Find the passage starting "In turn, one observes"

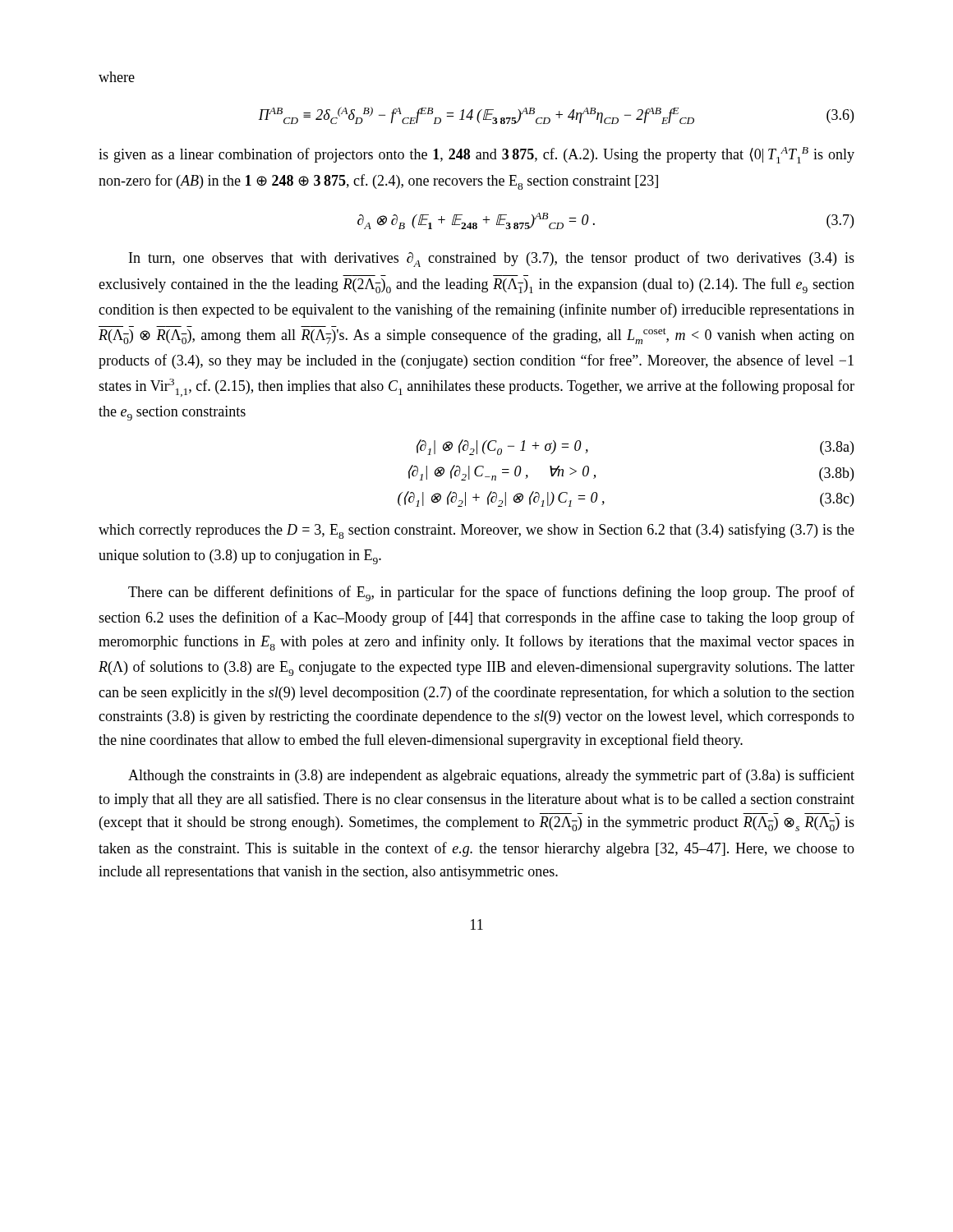[x=476, y=336]
